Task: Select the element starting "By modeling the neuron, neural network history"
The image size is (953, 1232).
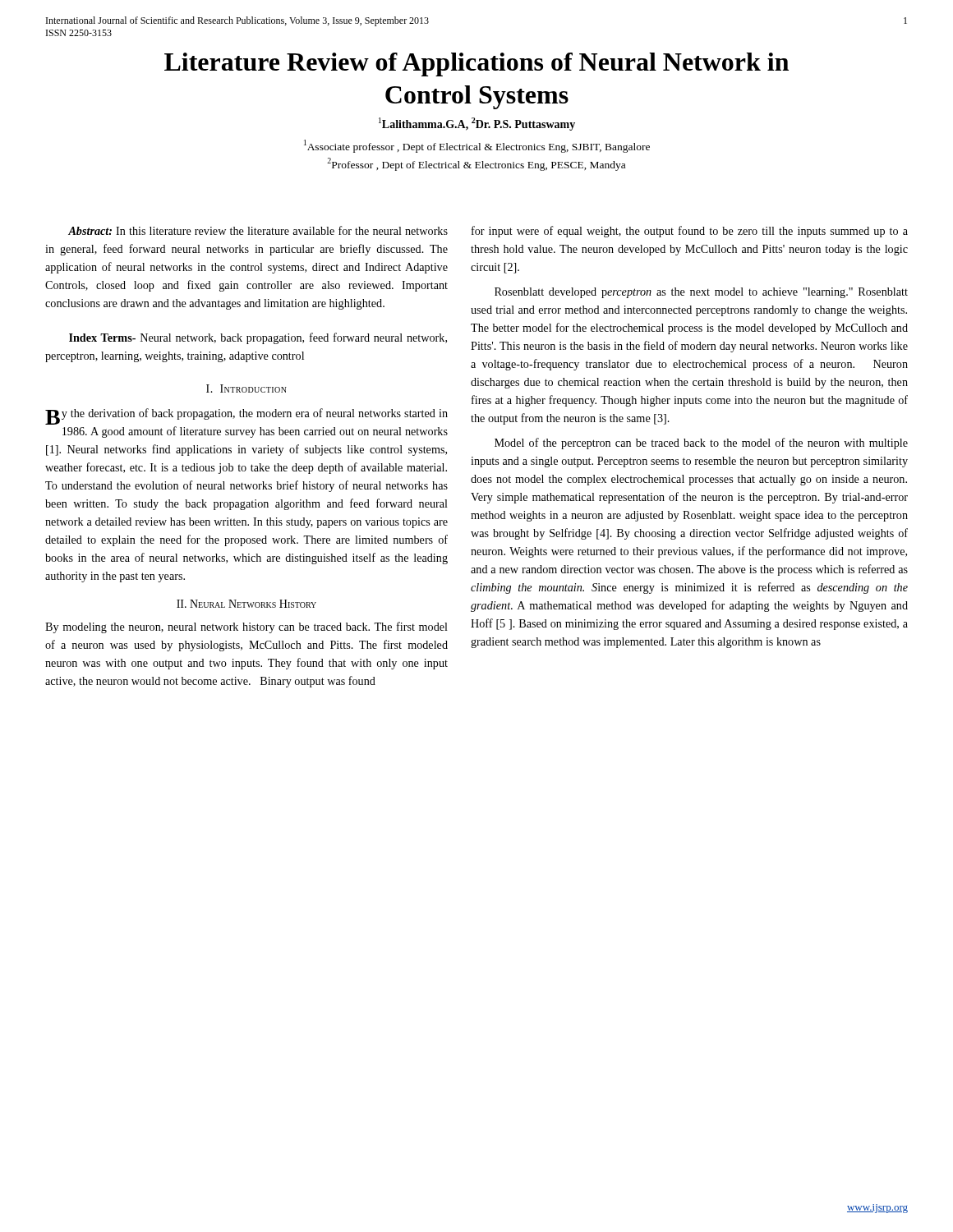Action: tap(246, 654)
